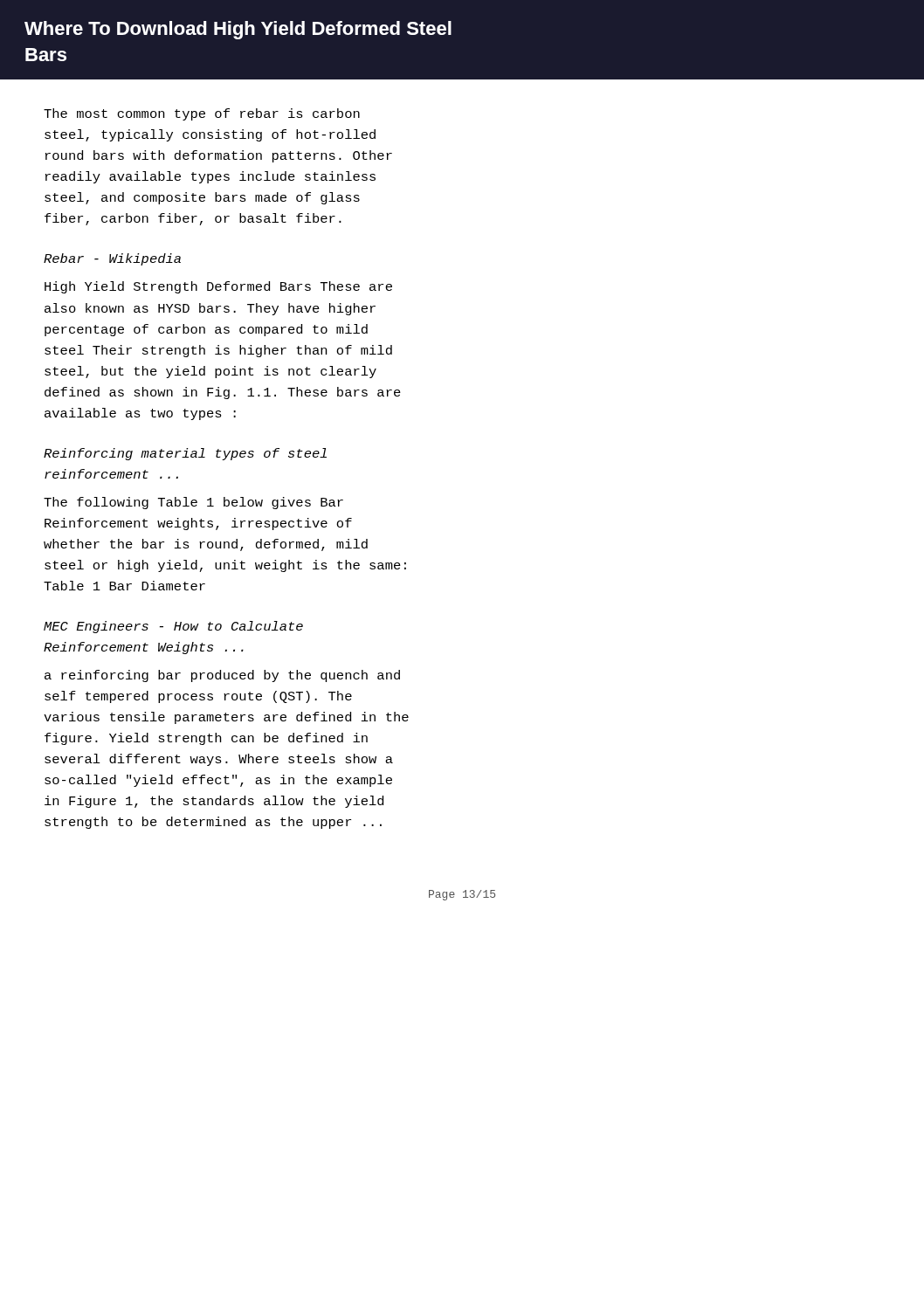
Task: Find the text starting "MEC Engineers -"
Action: click(173, 627)
